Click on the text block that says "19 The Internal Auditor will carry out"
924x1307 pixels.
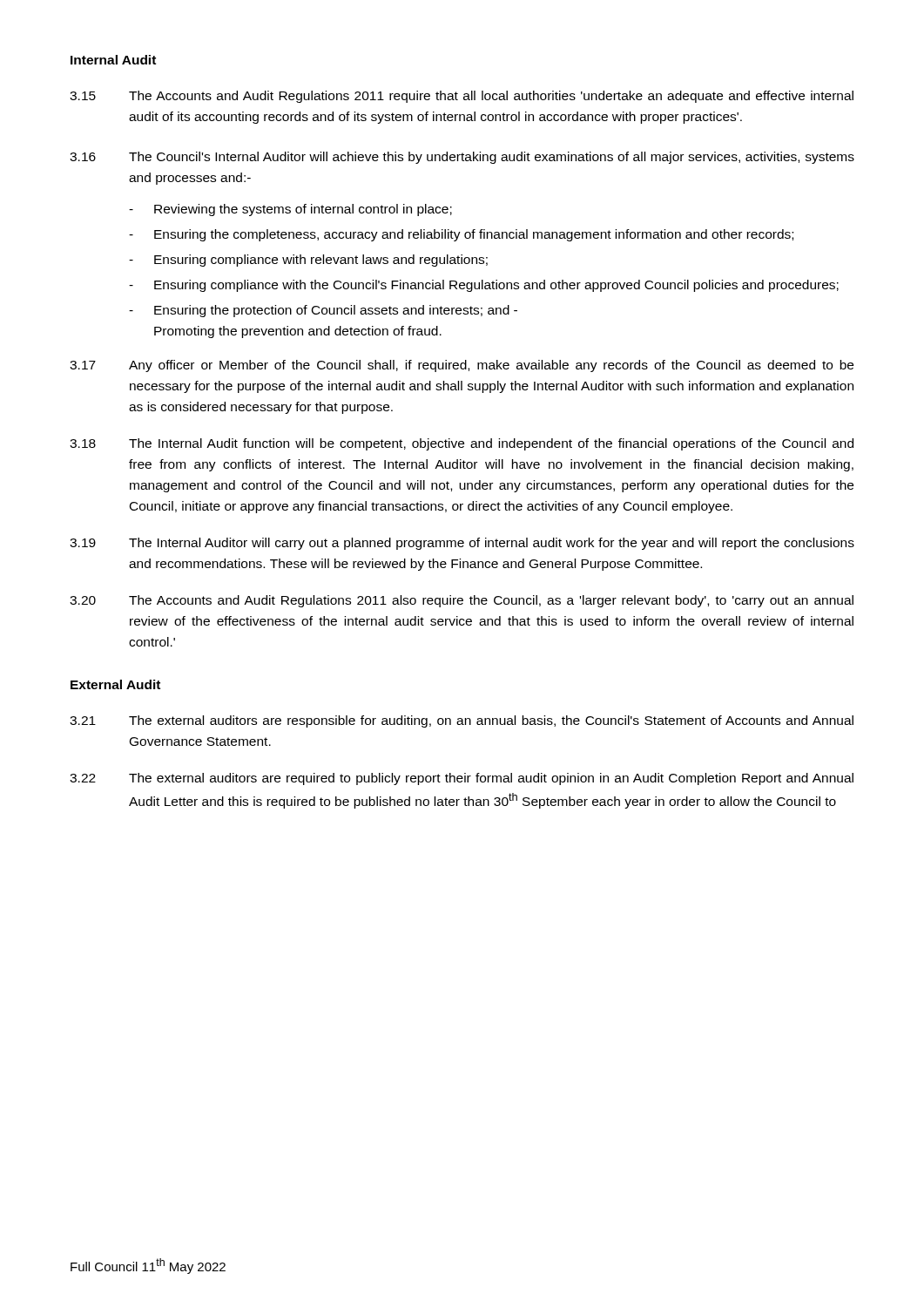coord(462,554)
